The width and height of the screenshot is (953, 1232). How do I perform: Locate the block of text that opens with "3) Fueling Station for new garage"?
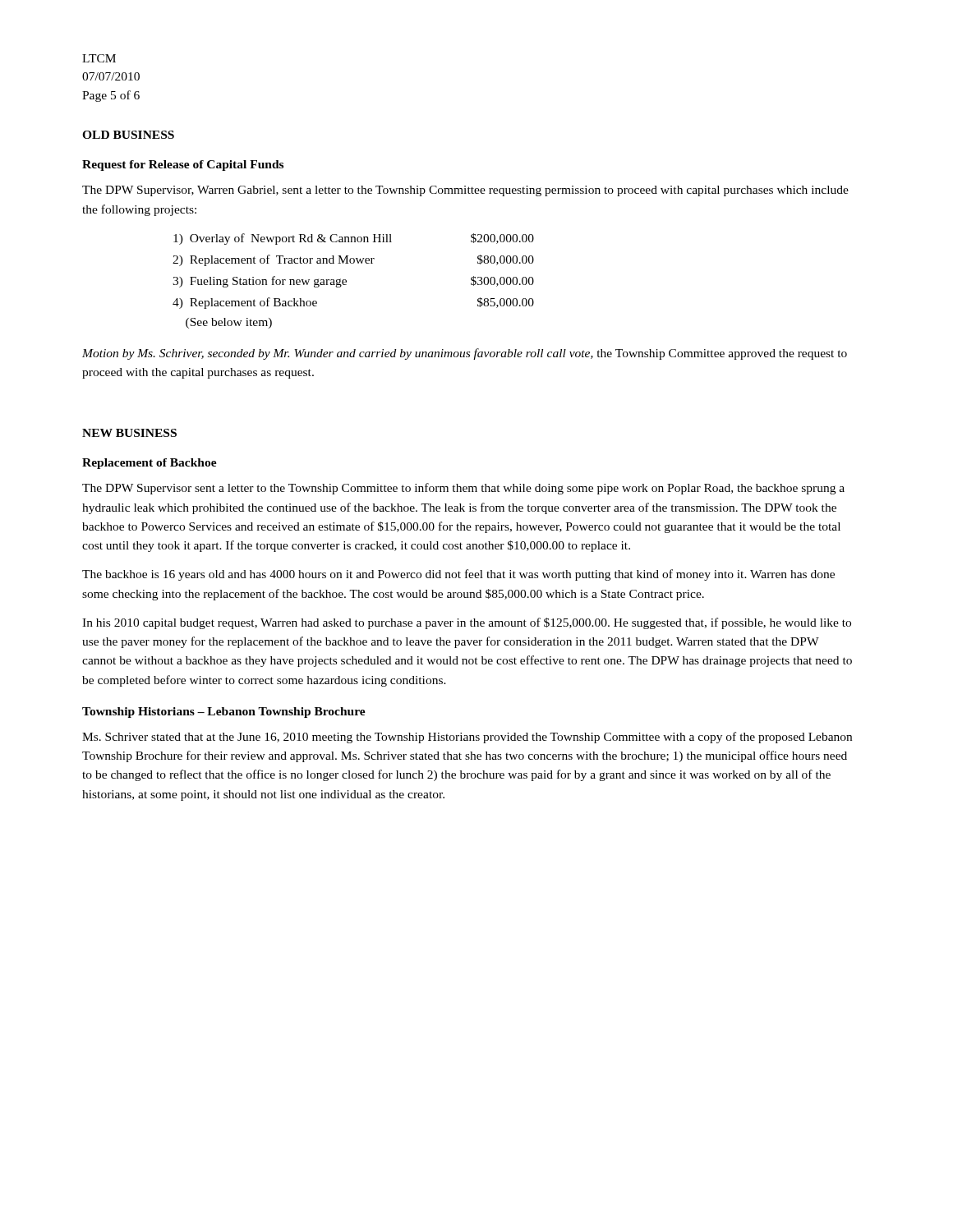pyautogui.click(x=353, y=281)
